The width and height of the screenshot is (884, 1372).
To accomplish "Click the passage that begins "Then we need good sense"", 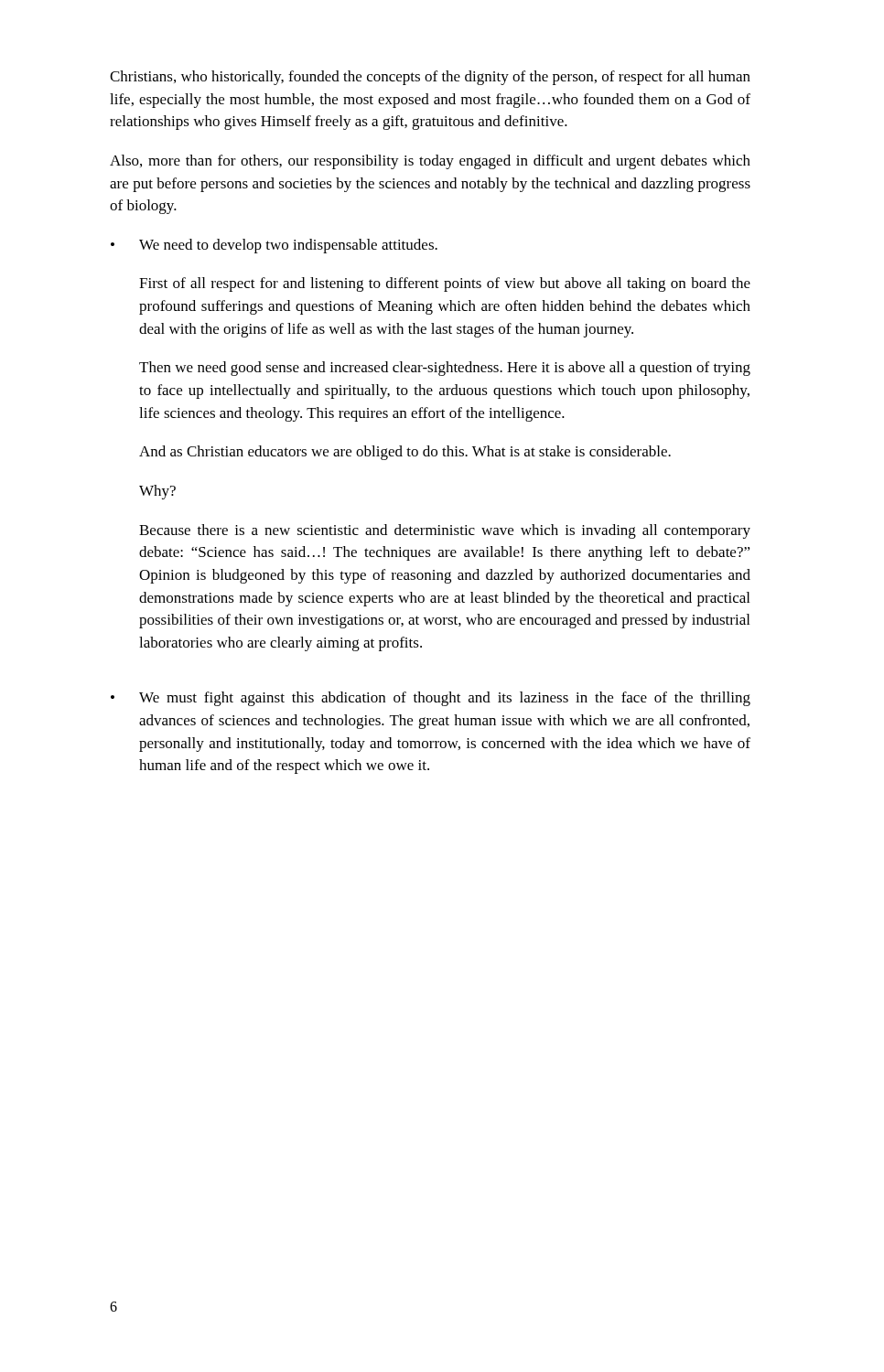I will (445, 390).
